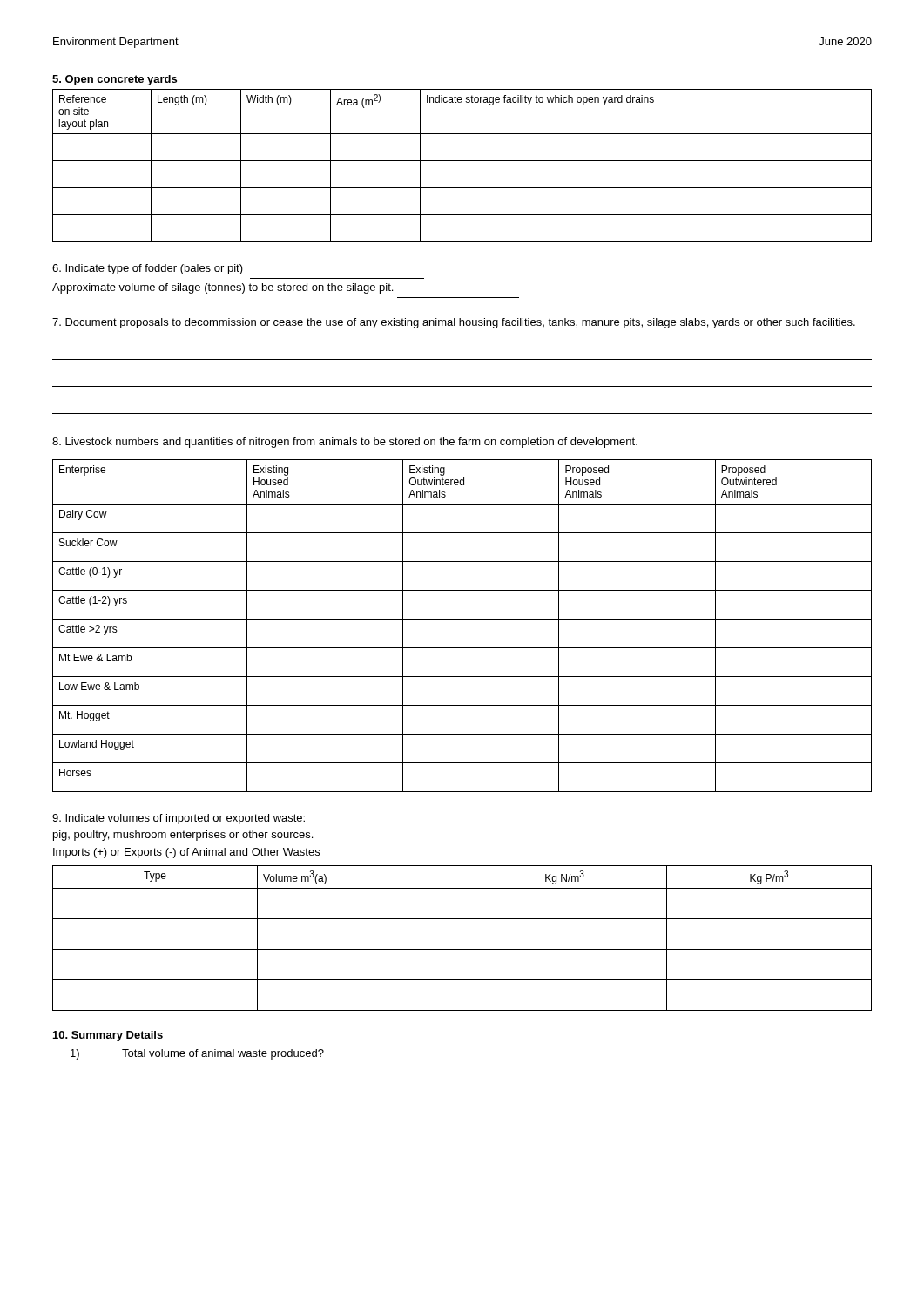Image resolution: width=924 pixels, height=1307 pixels.
Task: Locate the table with the text "Kg P/m 3"
Action: pos(462,938)
